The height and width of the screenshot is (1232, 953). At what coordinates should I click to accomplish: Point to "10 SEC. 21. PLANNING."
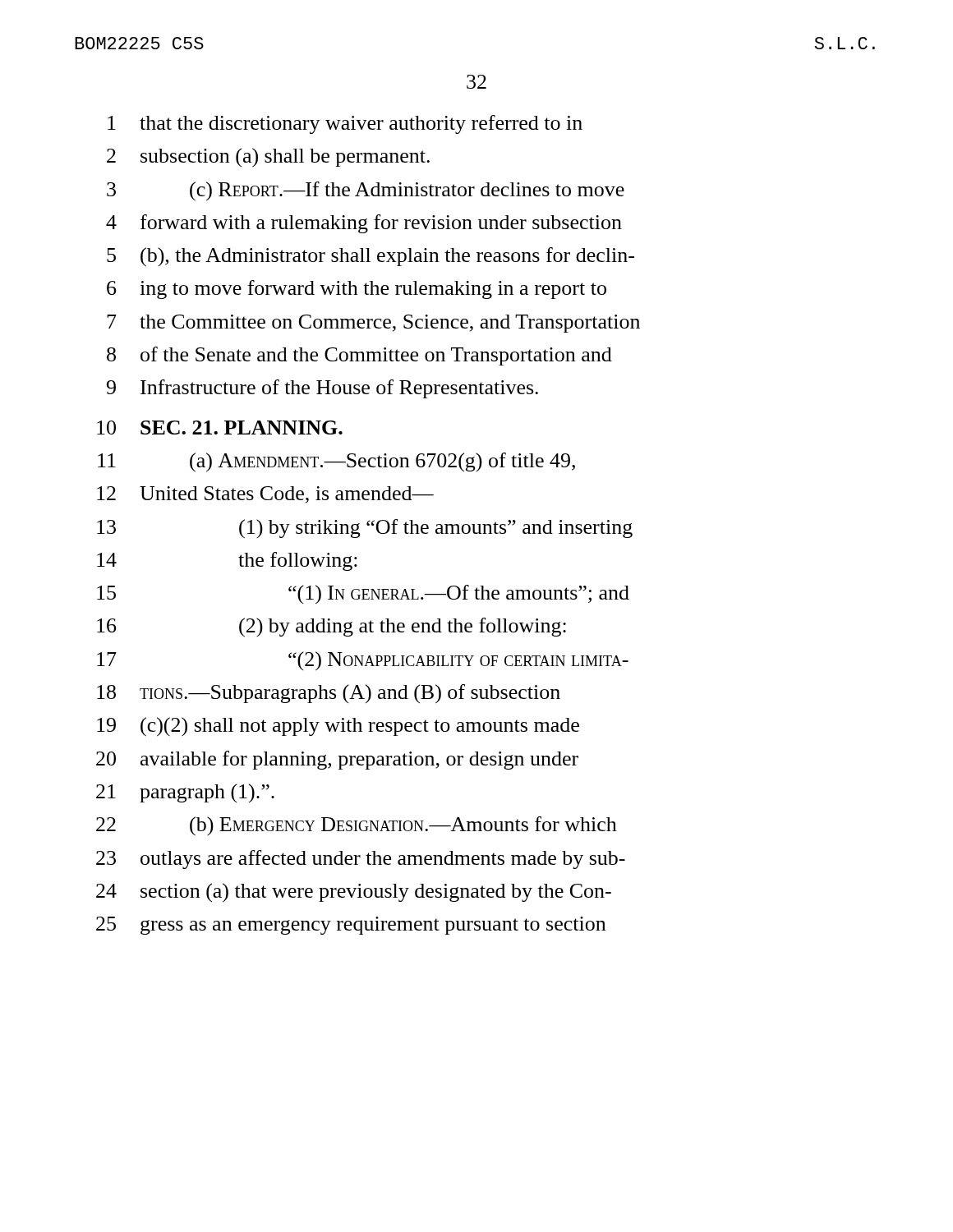pyautogui.click(x=242, y=428)
